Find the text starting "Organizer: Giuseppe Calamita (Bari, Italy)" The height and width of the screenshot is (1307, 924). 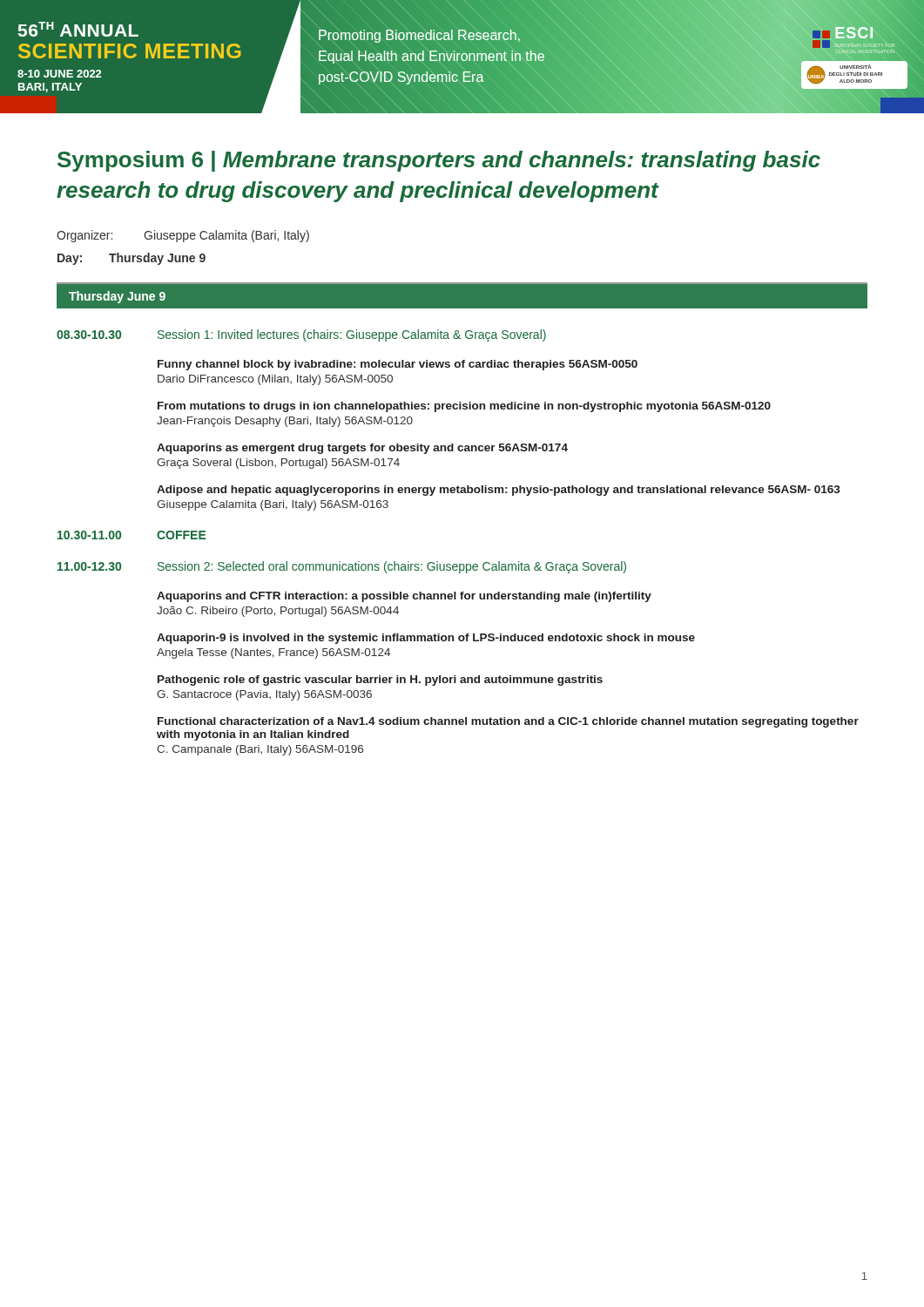pyautogui.click(x=183, y=235)
